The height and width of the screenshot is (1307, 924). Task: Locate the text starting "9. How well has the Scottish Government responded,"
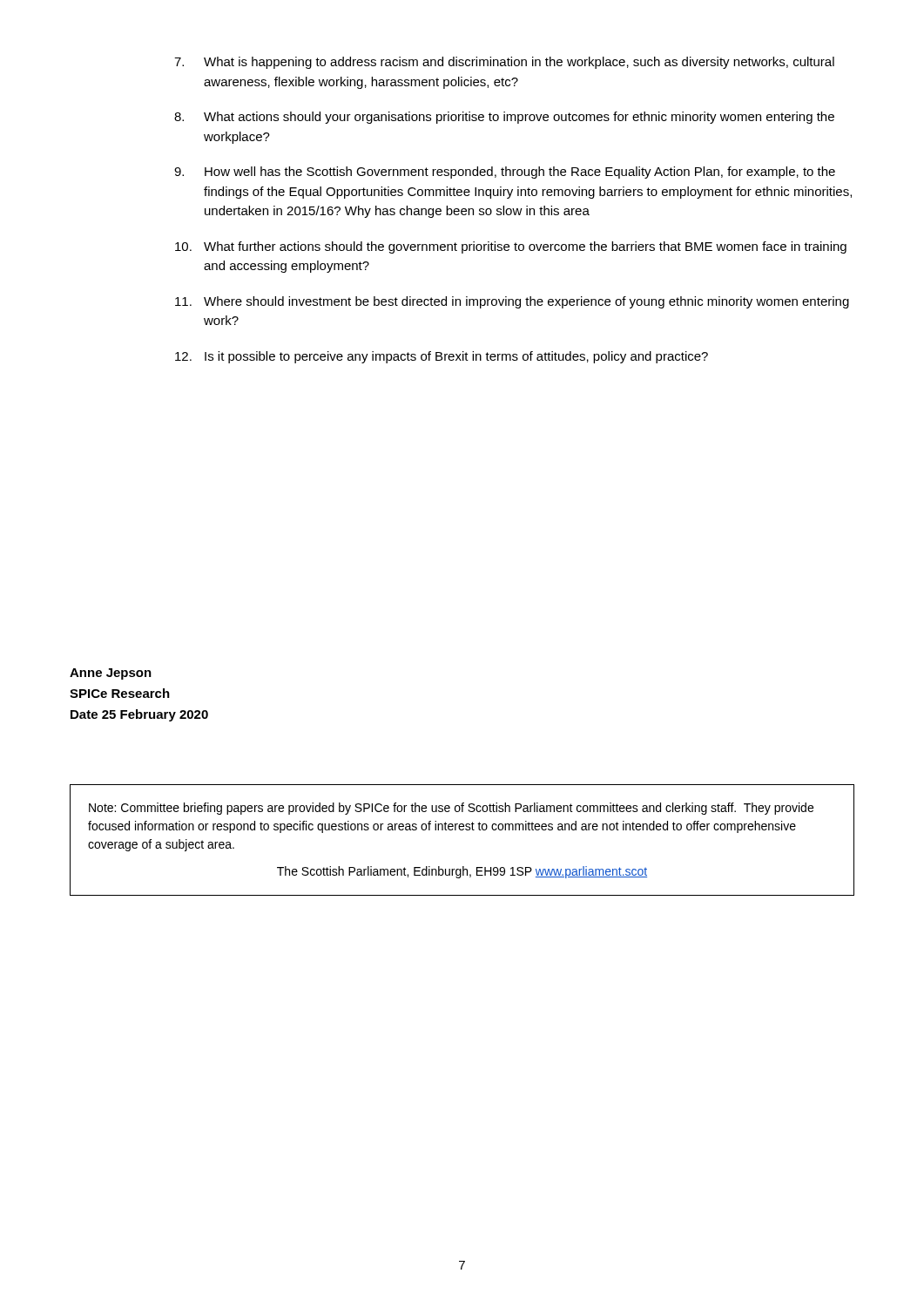[514, 191]
